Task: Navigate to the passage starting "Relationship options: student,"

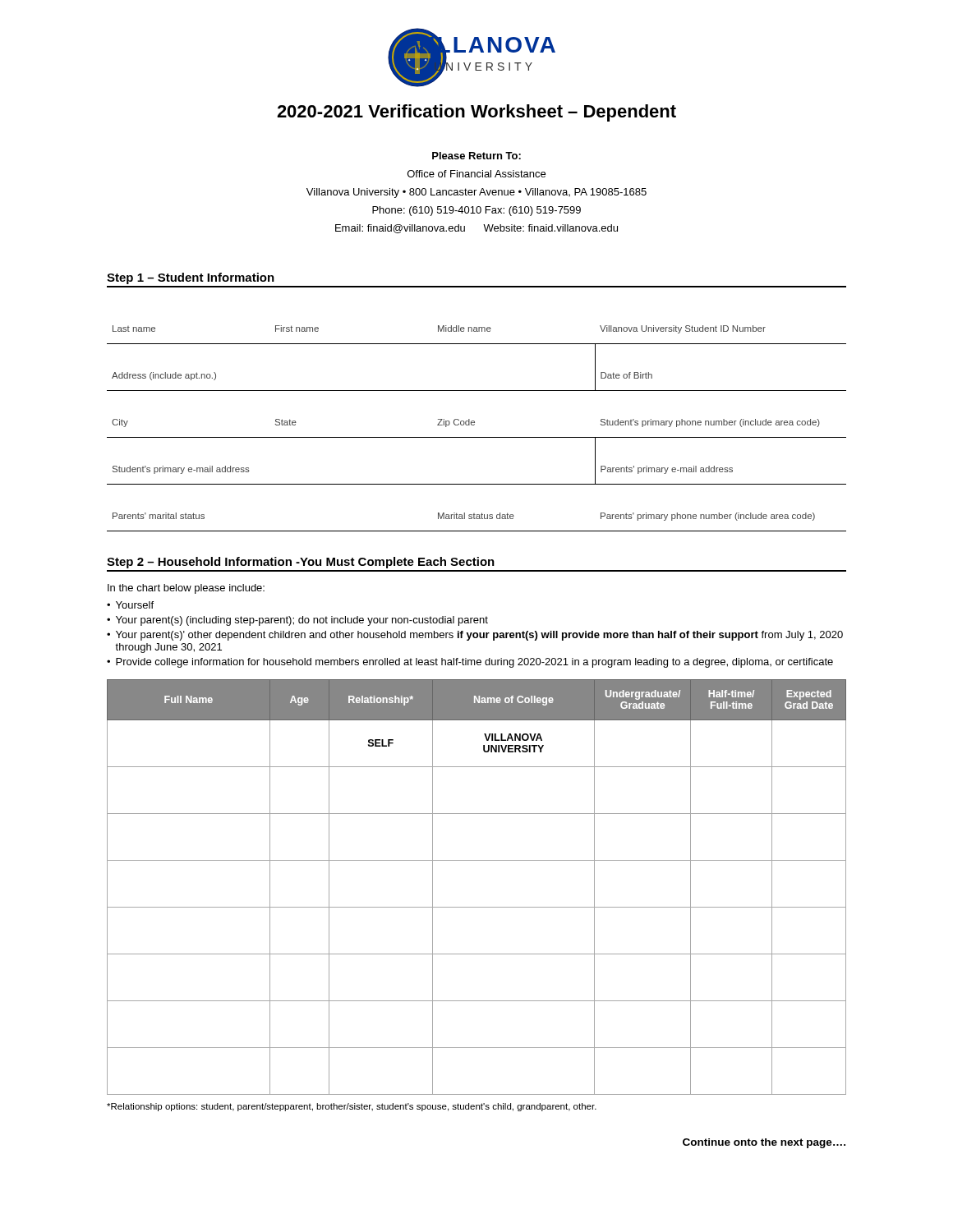Action: pyautogui.click(x=352, y=1107)
